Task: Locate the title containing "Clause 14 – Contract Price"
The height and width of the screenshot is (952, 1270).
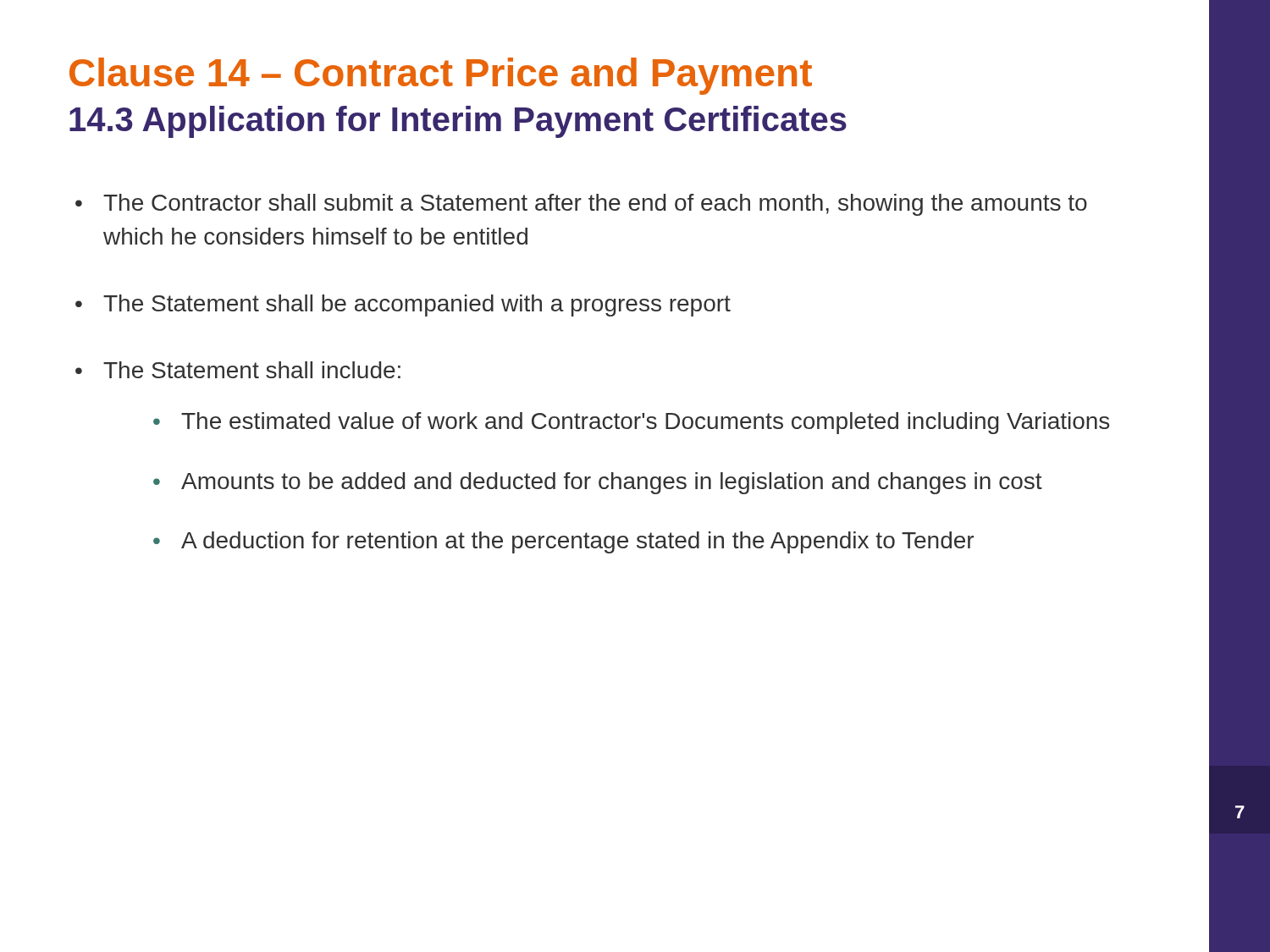Action: point(440,73)
